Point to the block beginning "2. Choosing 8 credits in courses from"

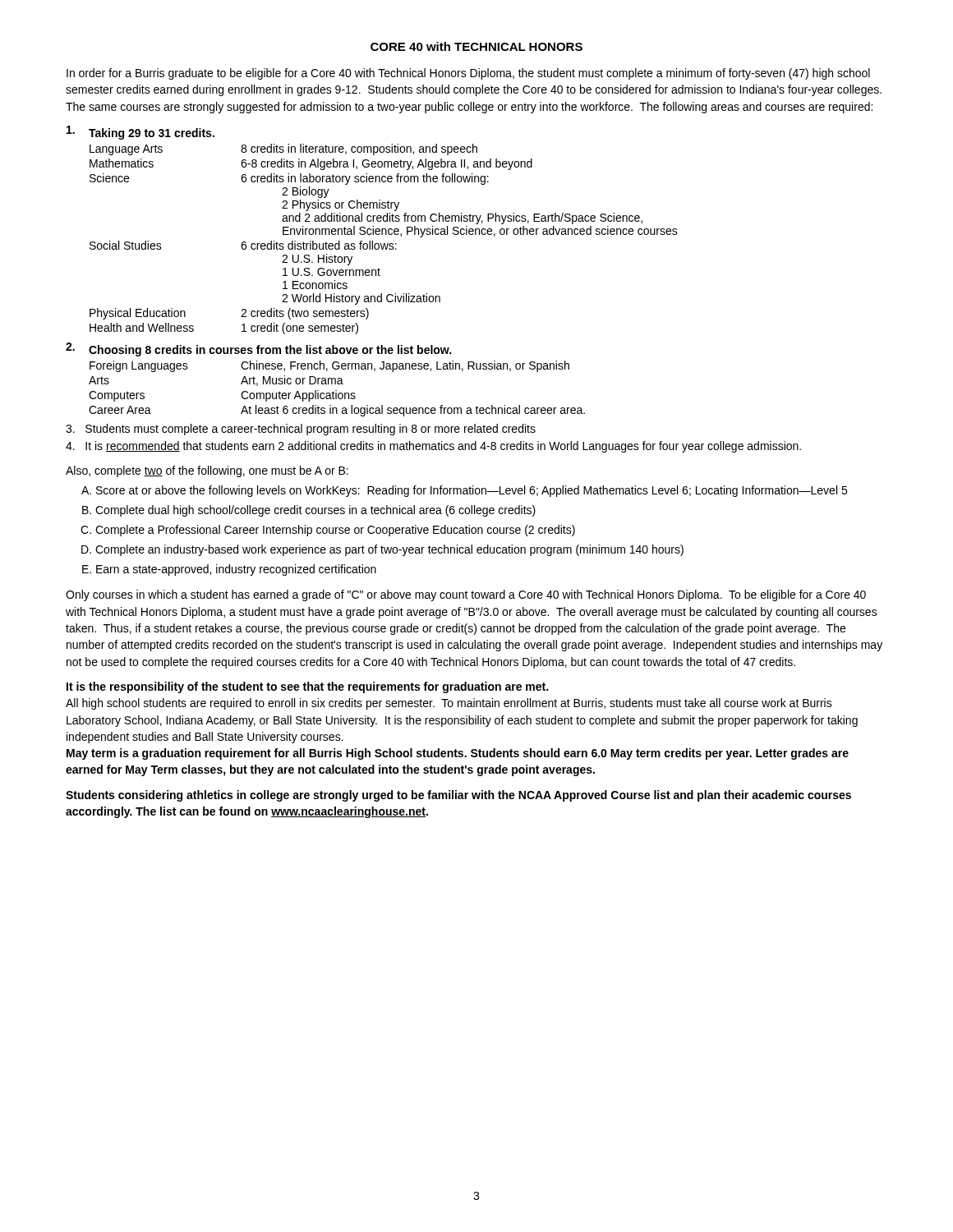point(476,379)
